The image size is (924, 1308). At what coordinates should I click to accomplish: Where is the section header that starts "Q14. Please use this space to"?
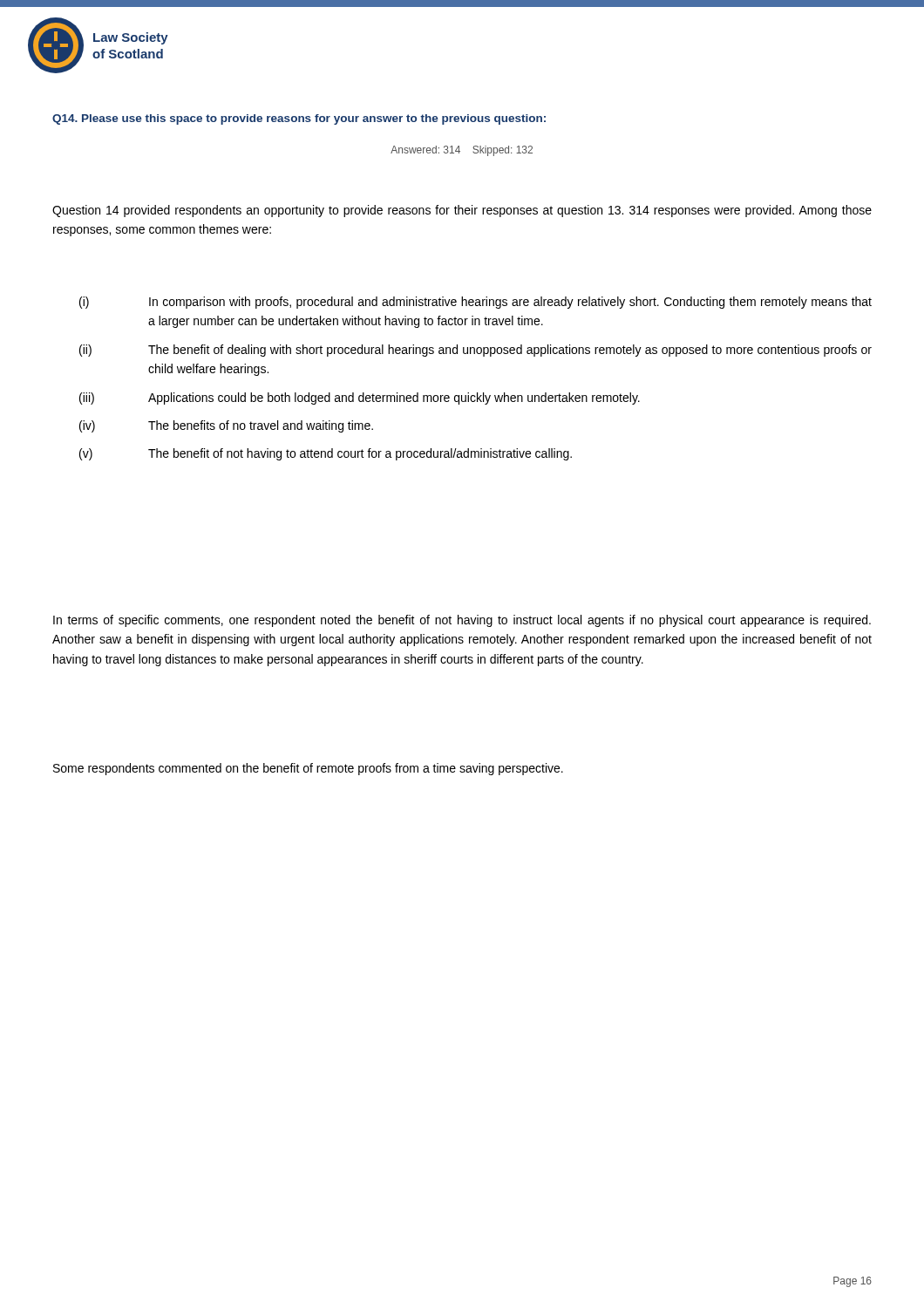point(462,118)
